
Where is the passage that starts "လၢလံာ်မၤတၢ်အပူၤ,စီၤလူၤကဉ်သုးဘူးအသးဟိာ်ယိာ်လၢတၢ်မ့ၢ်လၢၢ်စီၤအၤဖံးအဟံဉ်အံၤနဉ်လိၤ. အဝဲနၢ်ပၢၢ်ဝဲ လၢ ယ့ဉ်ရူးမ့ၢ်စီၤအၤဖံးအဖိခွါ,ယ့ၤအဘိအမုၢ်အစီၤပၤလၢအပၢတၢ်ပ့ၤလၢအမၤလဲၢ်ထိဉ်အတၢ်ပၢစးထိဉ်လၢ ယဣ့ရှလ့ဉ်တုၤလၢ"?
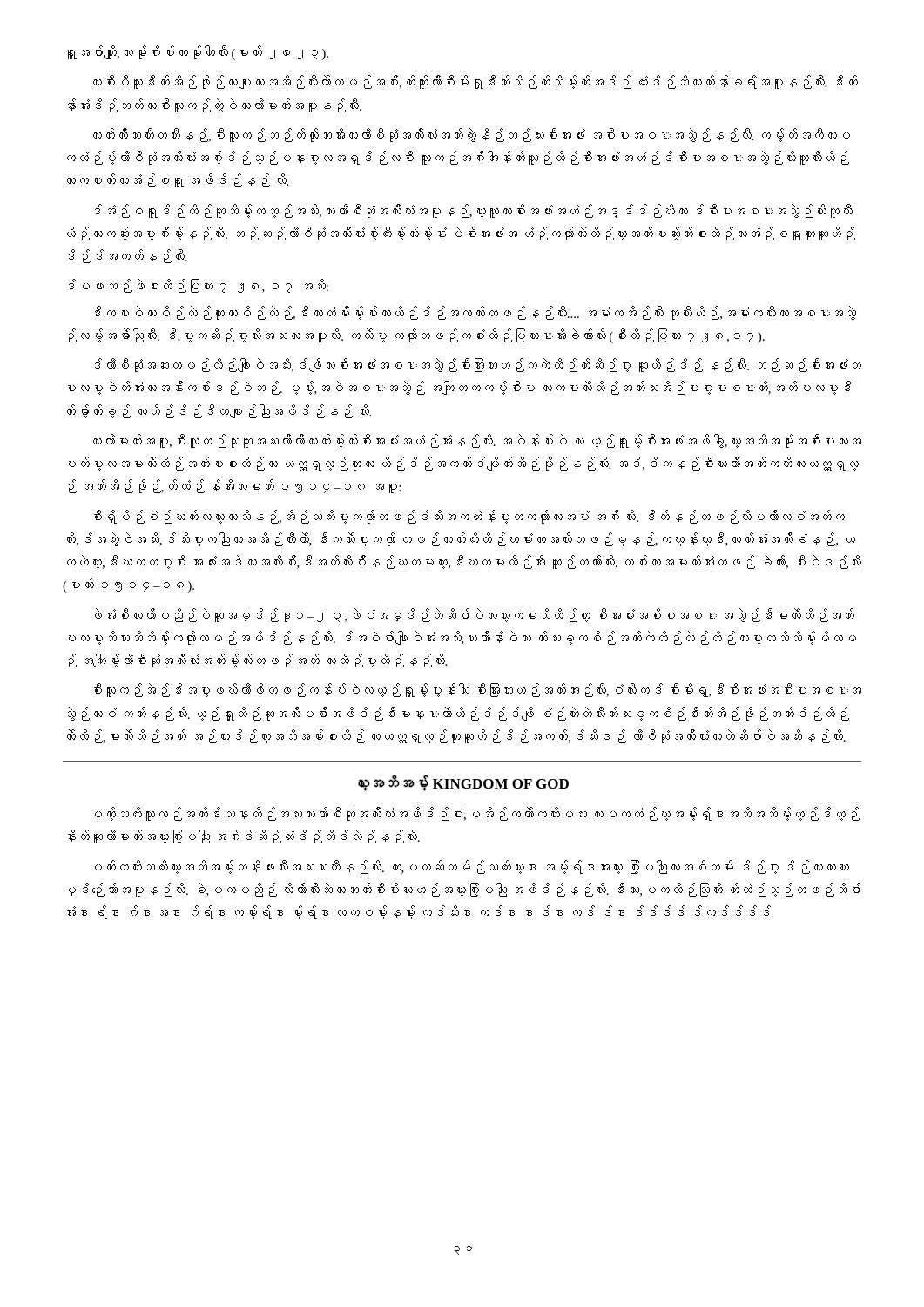coord(462,464)
